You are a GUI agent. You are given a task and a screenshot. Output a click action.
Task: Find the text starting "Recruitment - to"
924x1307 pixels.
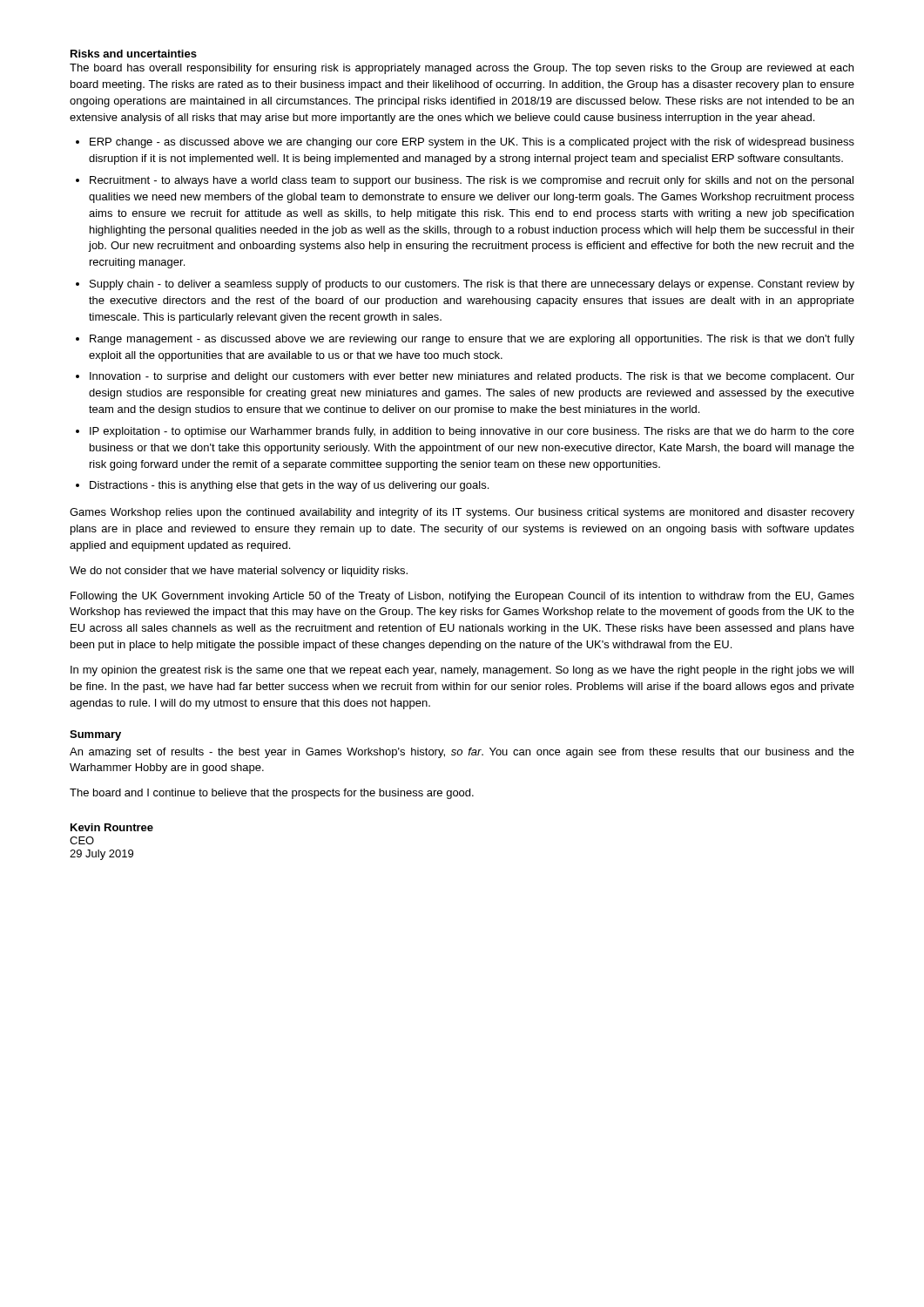pyautogui.click(x=472, y=221)
